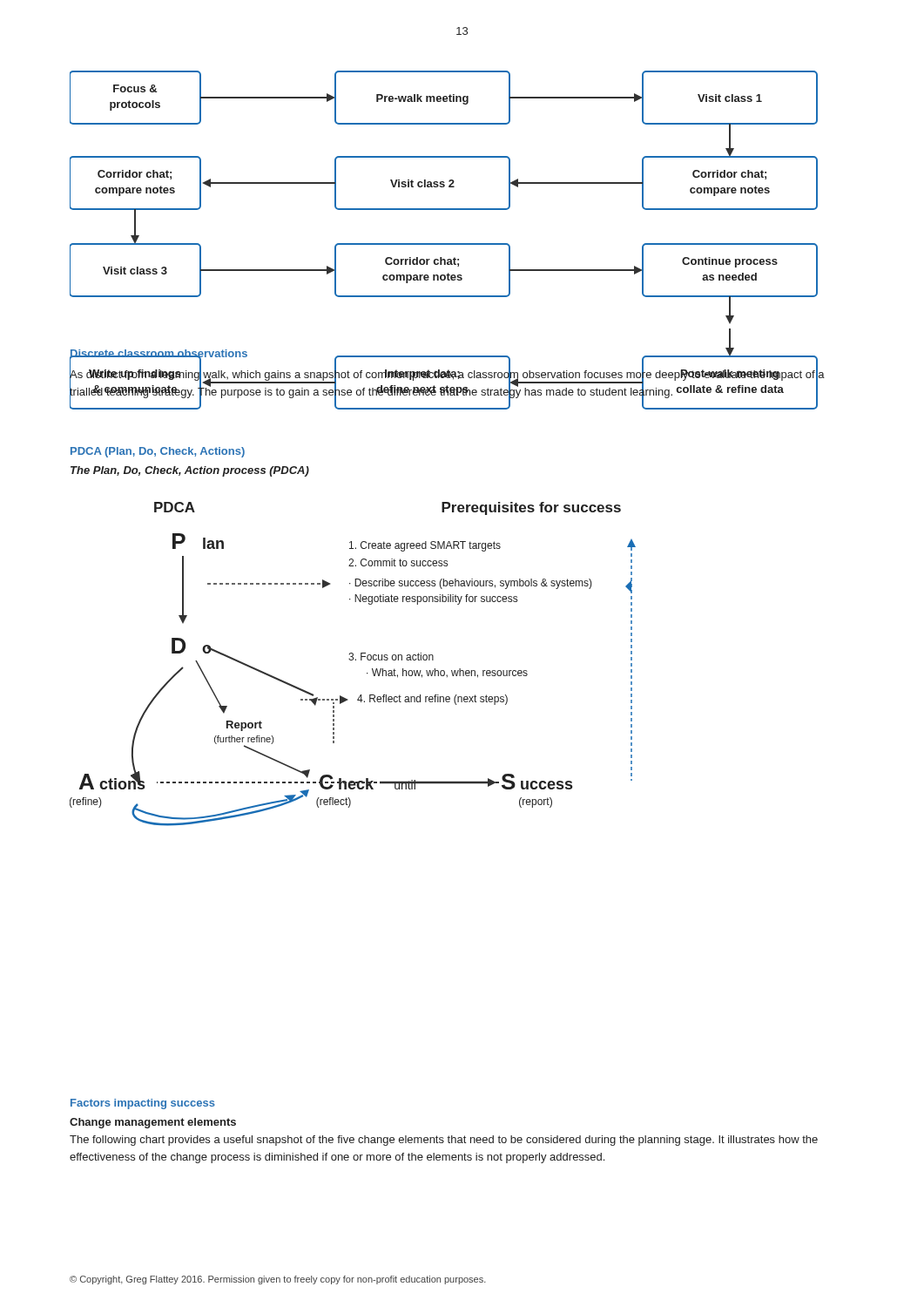
Task: Find the text block with the text "The following chart provides a useful"
Action: pos(444,1148)
